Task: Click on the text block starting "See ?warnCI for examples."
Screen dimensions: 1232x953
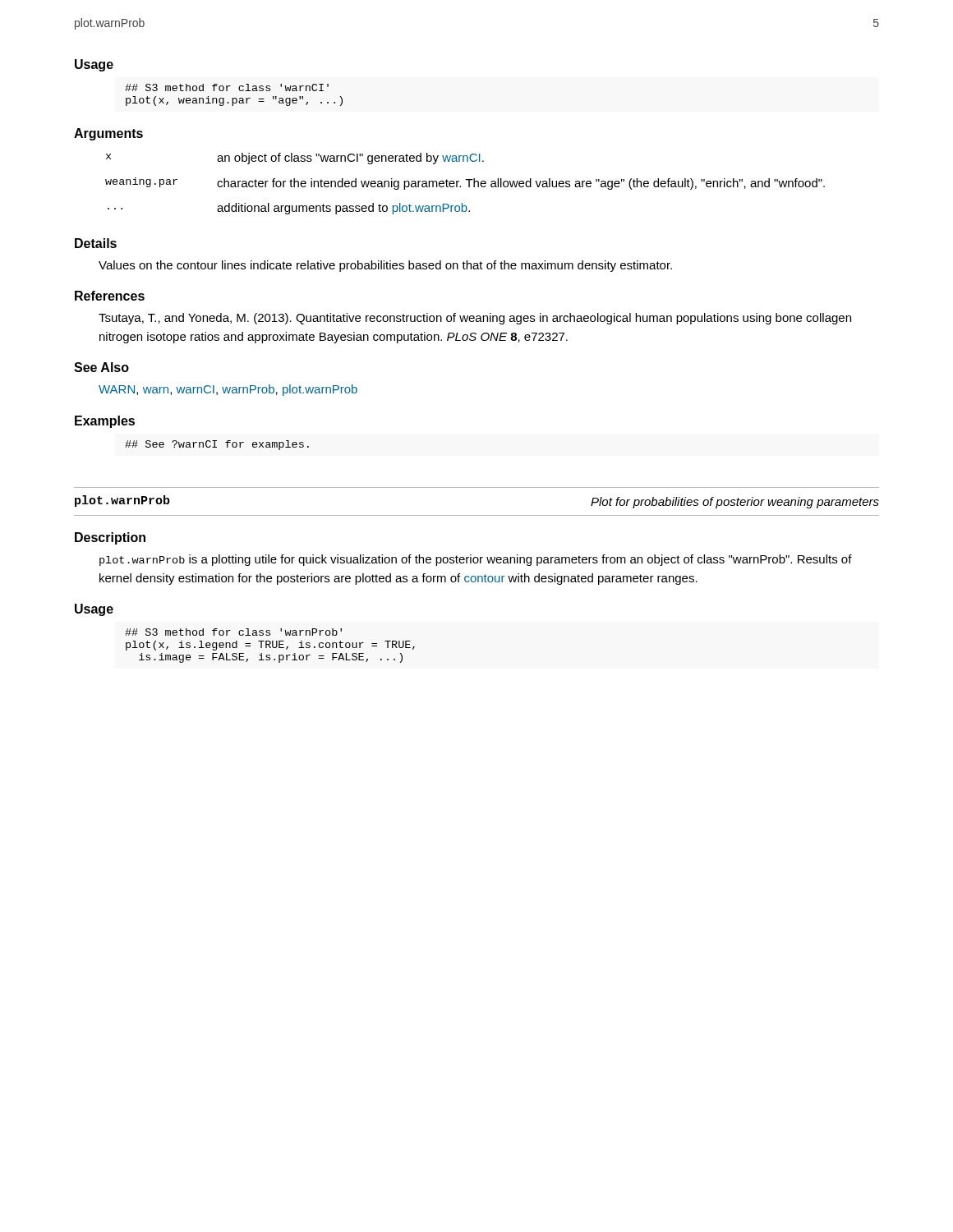Action: coord(217,445)
